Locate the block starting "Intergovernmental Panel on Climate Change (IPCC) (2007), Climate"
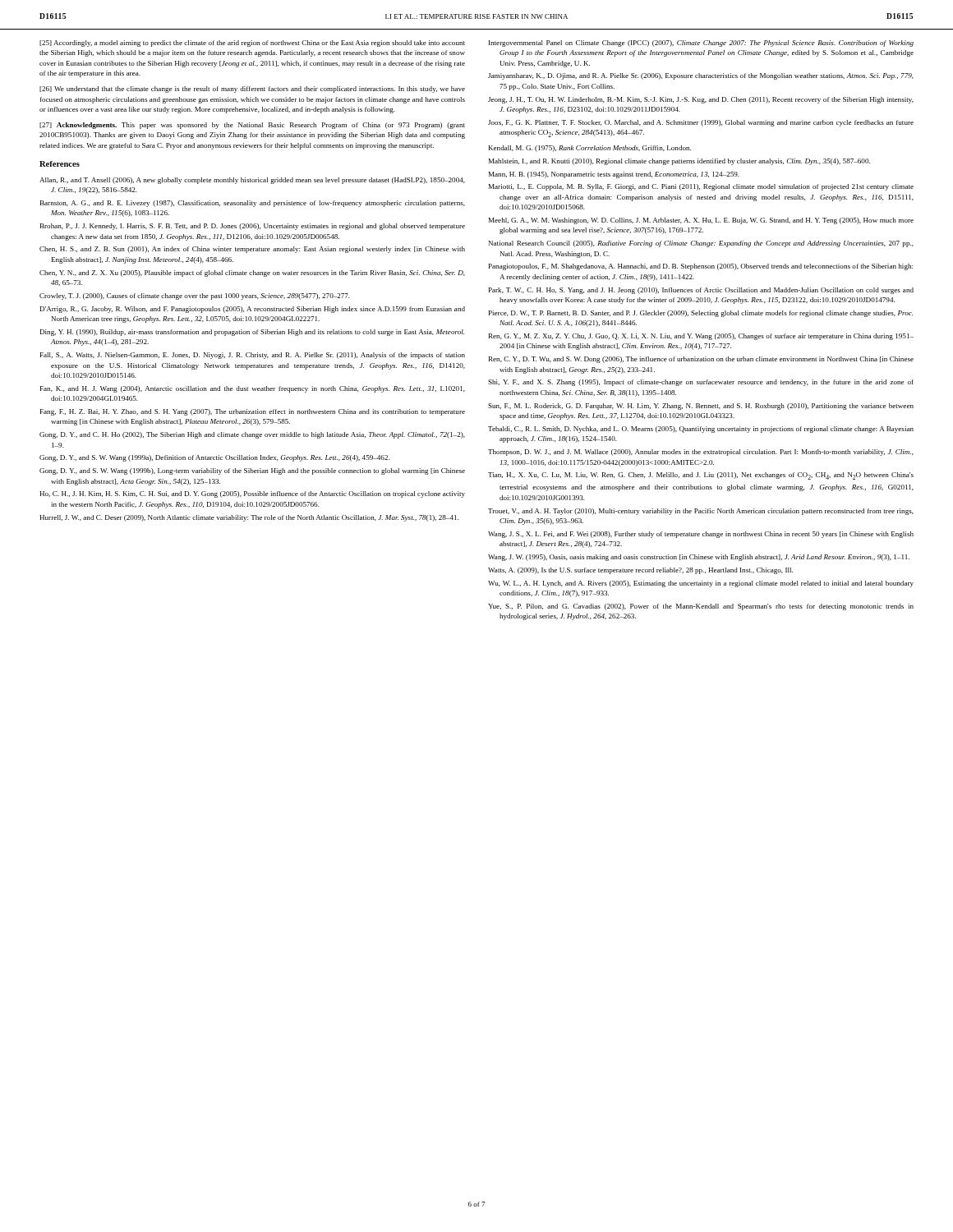 (x=701, y=53)
